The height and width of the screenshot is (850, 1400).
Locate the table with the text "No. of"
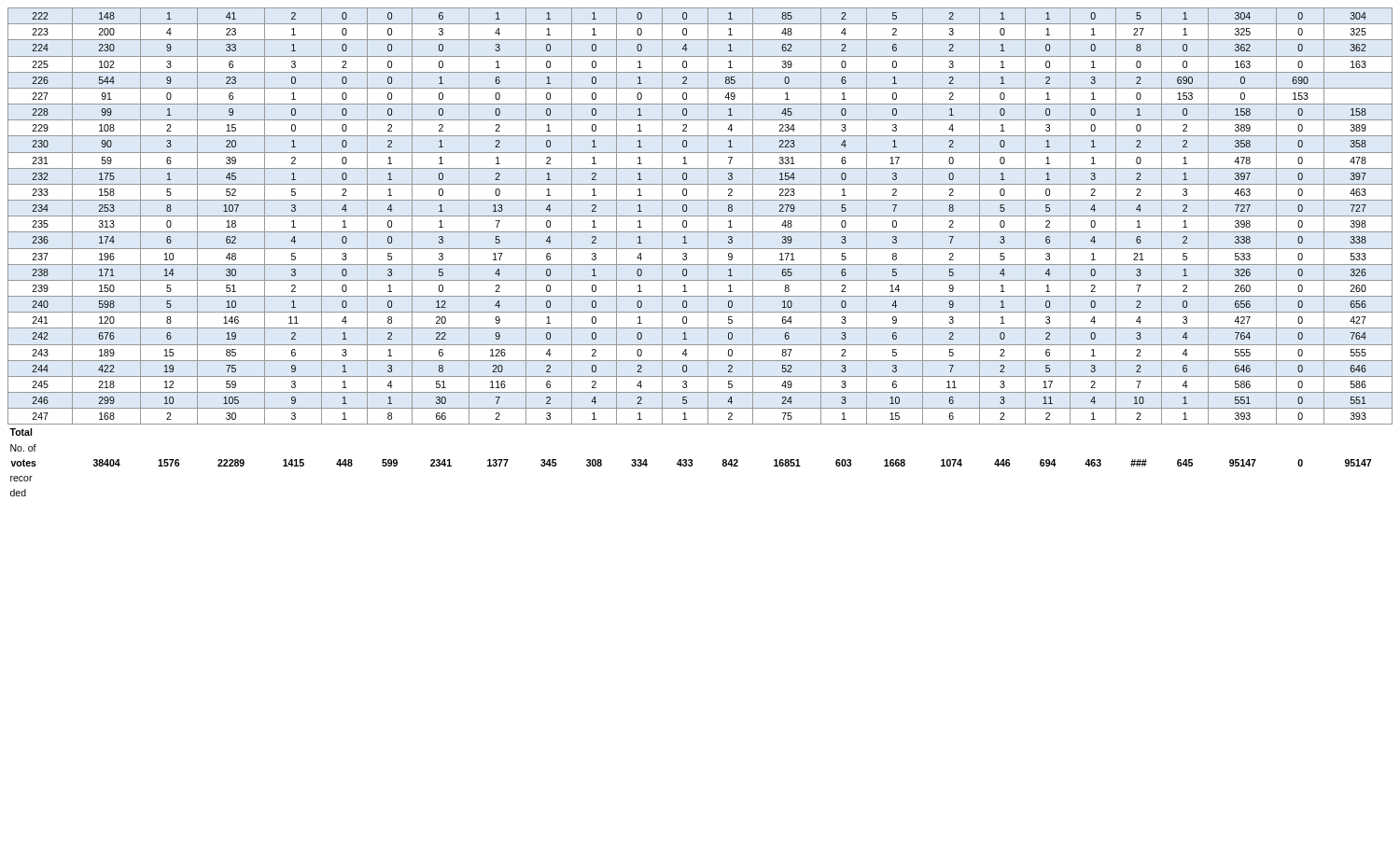pos(700,254)
